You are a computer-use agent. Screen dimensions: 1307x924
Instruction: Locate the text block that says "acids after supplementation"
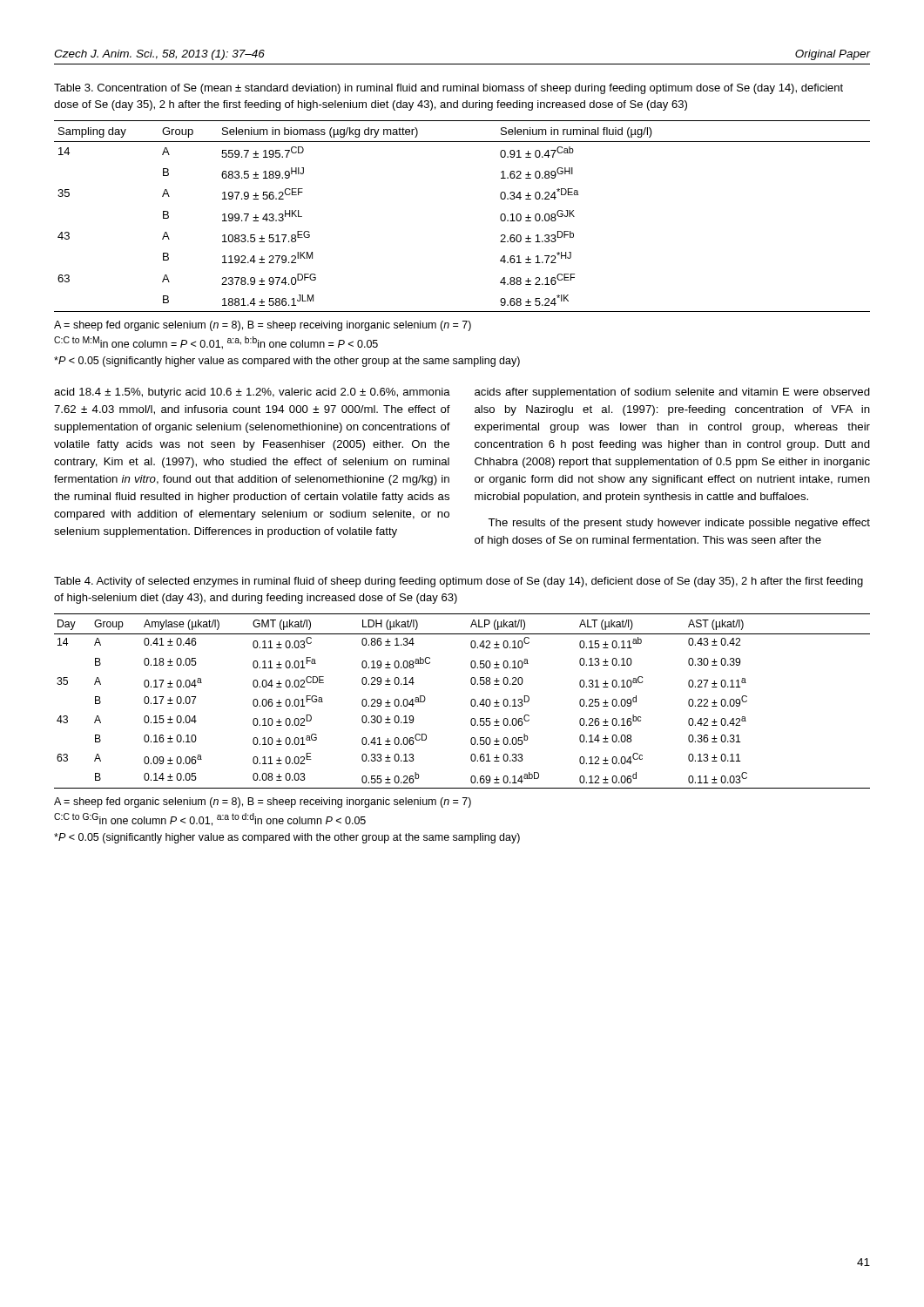[x=672, y=466]
